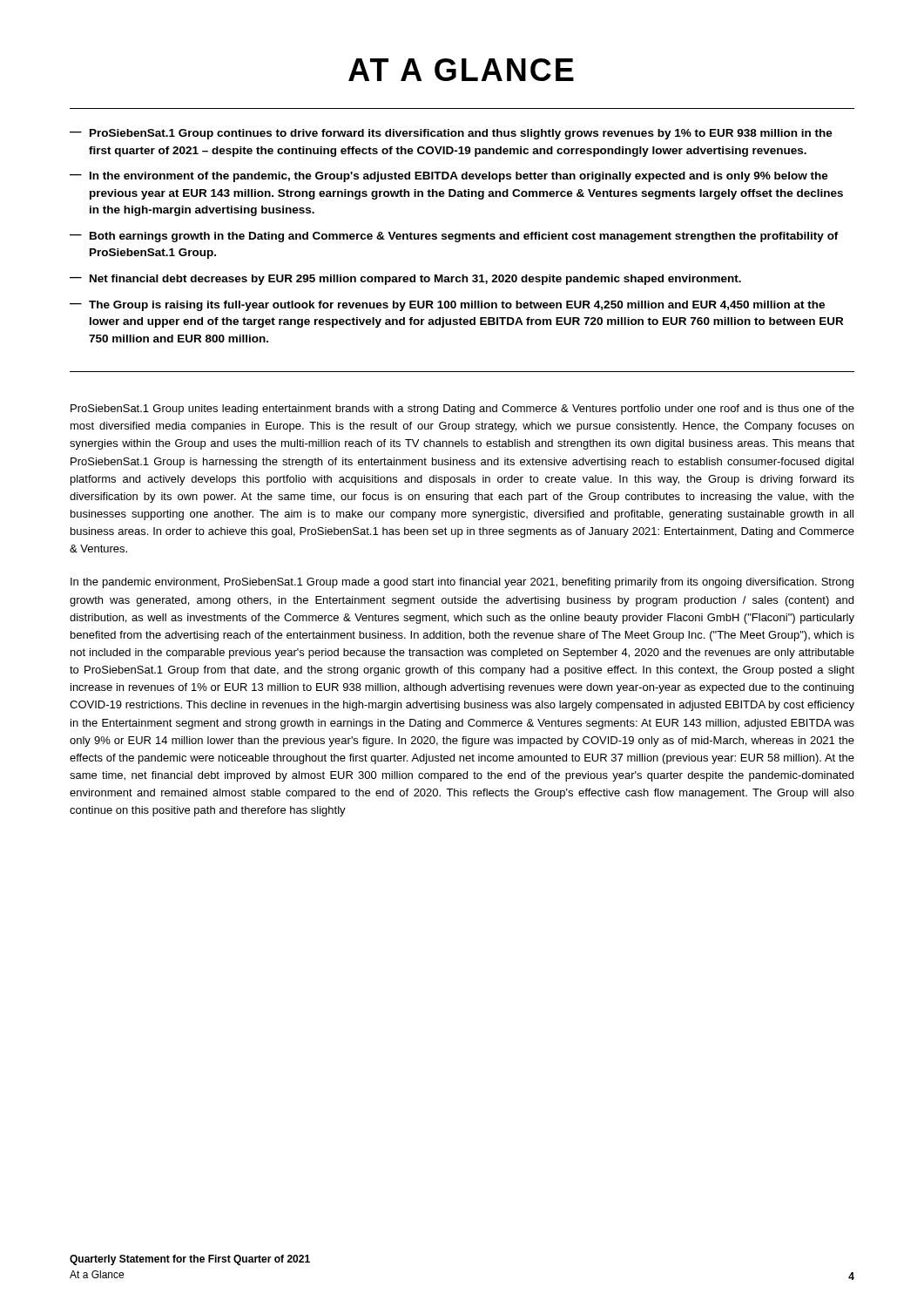
Task: Locate the block of text that opens with "— ProSiebenSat.1 Group continues to drive forward"
Action: click(x=462, y=142)
